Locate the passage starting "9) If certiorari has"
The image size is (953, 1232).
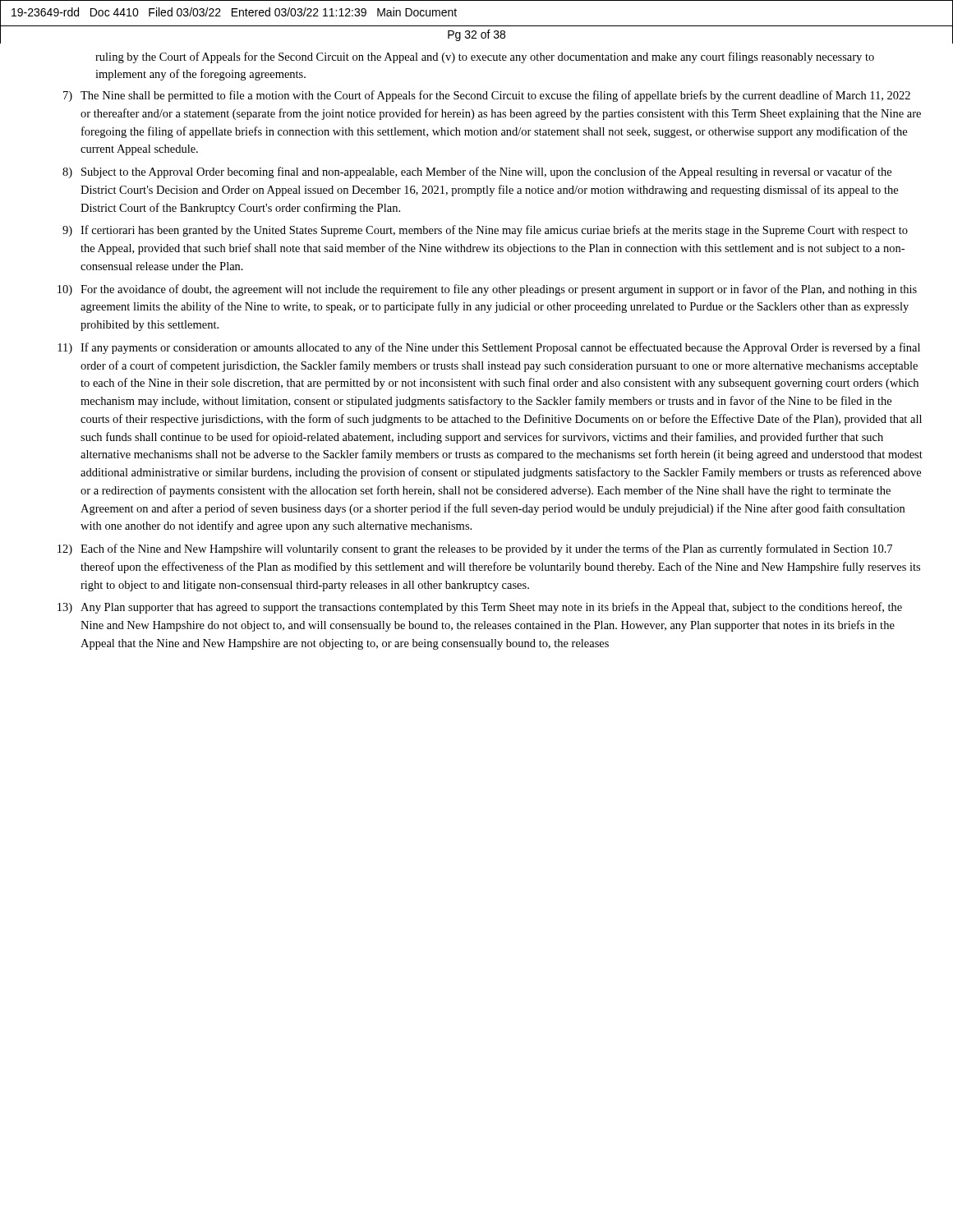[x=476, y=249]
